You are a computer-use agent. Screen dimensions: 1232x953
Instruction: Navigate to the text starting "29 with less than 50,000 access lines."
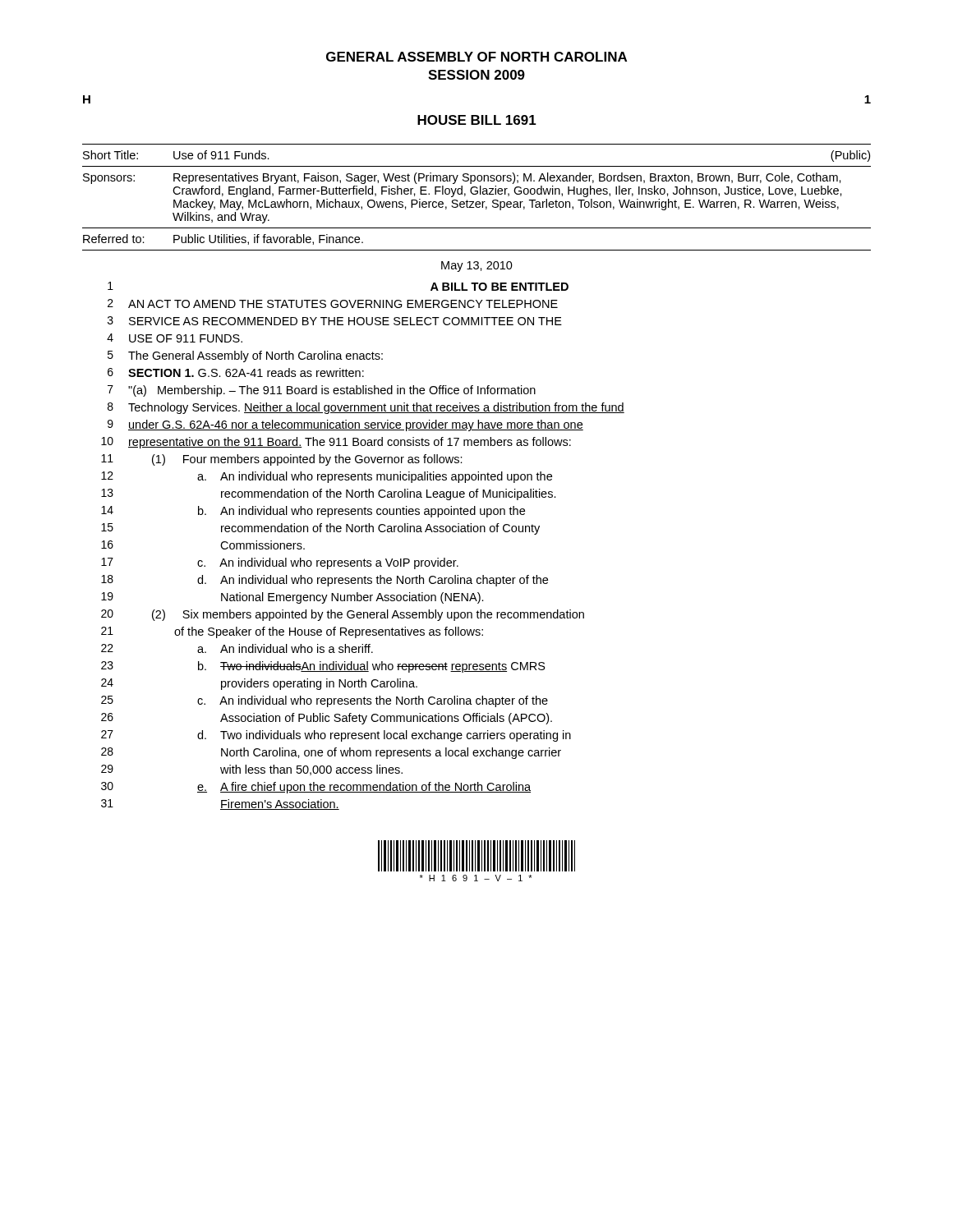pyautogui.click(x=476, y=770)
